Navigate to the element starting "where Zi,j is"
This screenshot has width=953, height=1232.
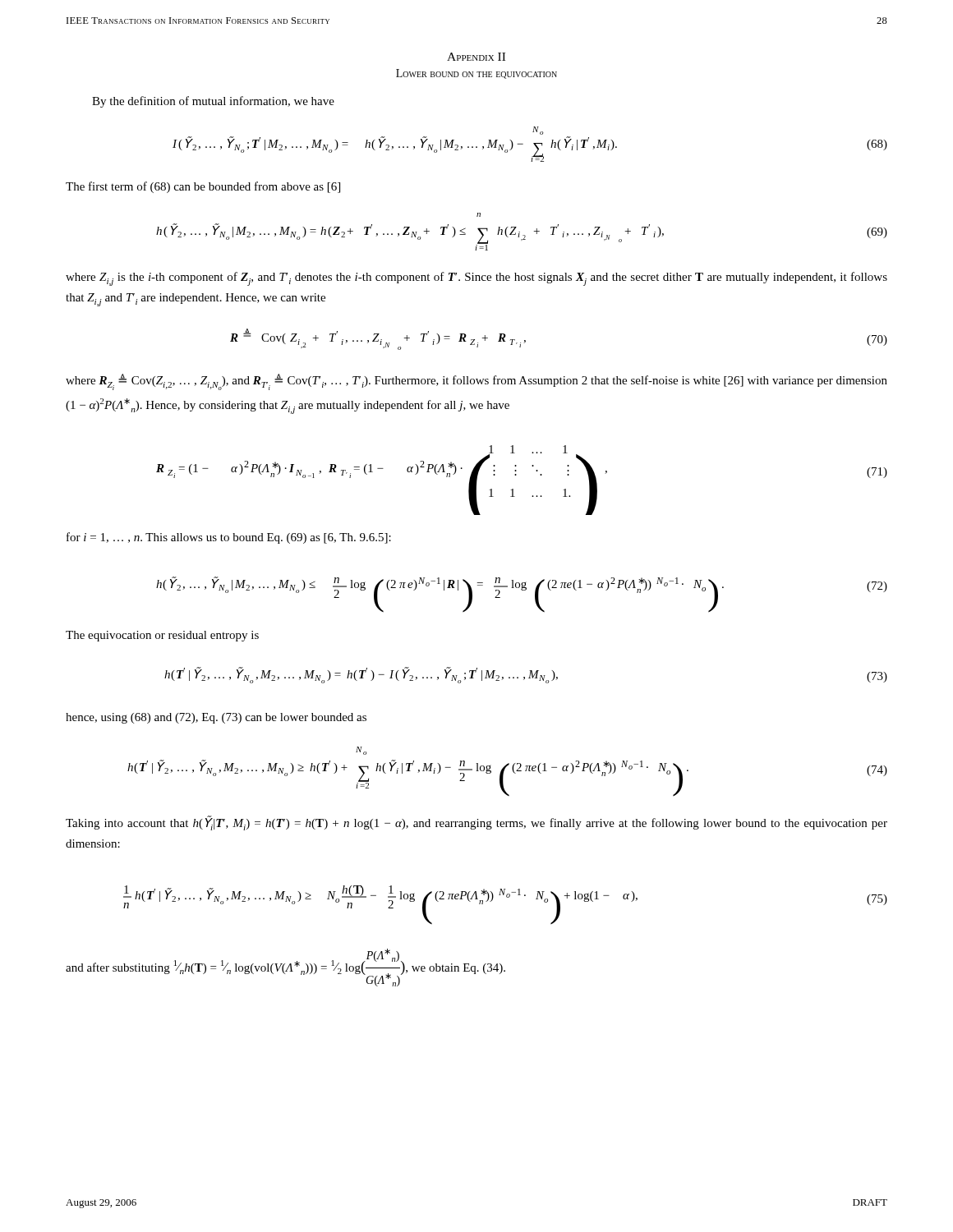point(476,288)
